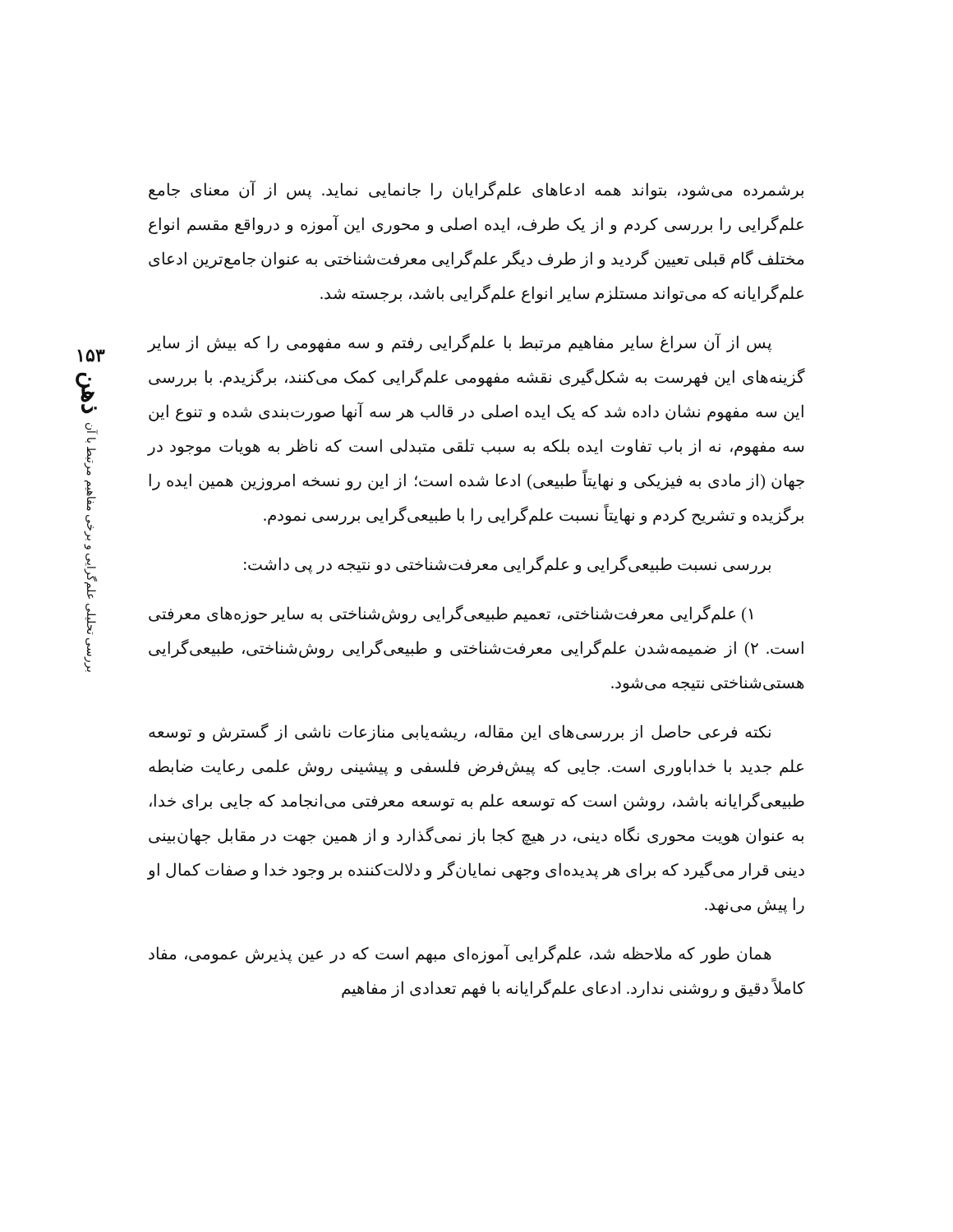The width and height of the screenshot is (953, 1232).
Task: Point to the block beginning "۱) علم‌گرایی معرفت‌شناختی،"
Action: coord(476,648)
